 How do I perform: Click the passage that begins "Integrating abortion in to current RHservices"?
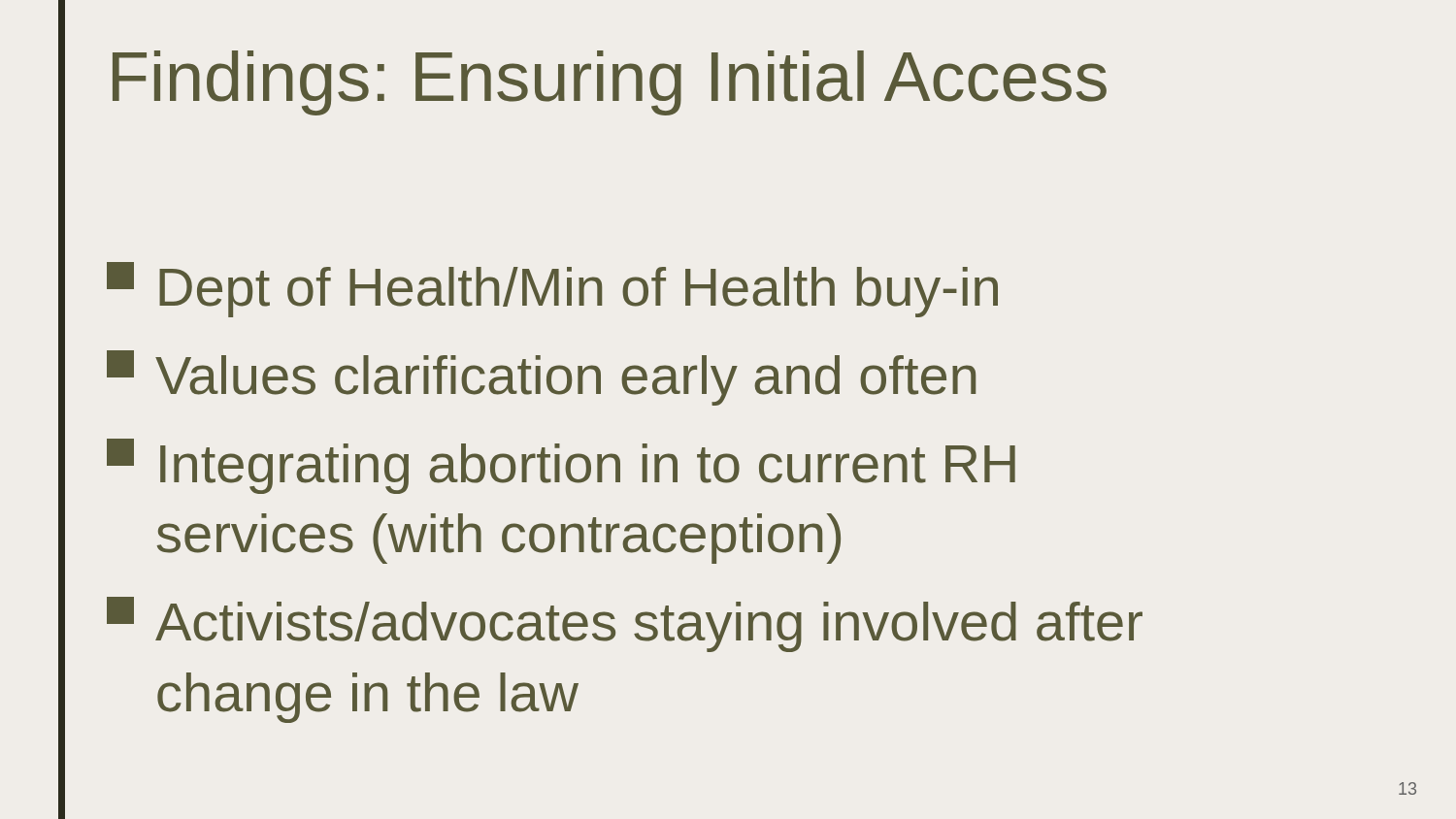pyautogui.click(x=563, y=499)
